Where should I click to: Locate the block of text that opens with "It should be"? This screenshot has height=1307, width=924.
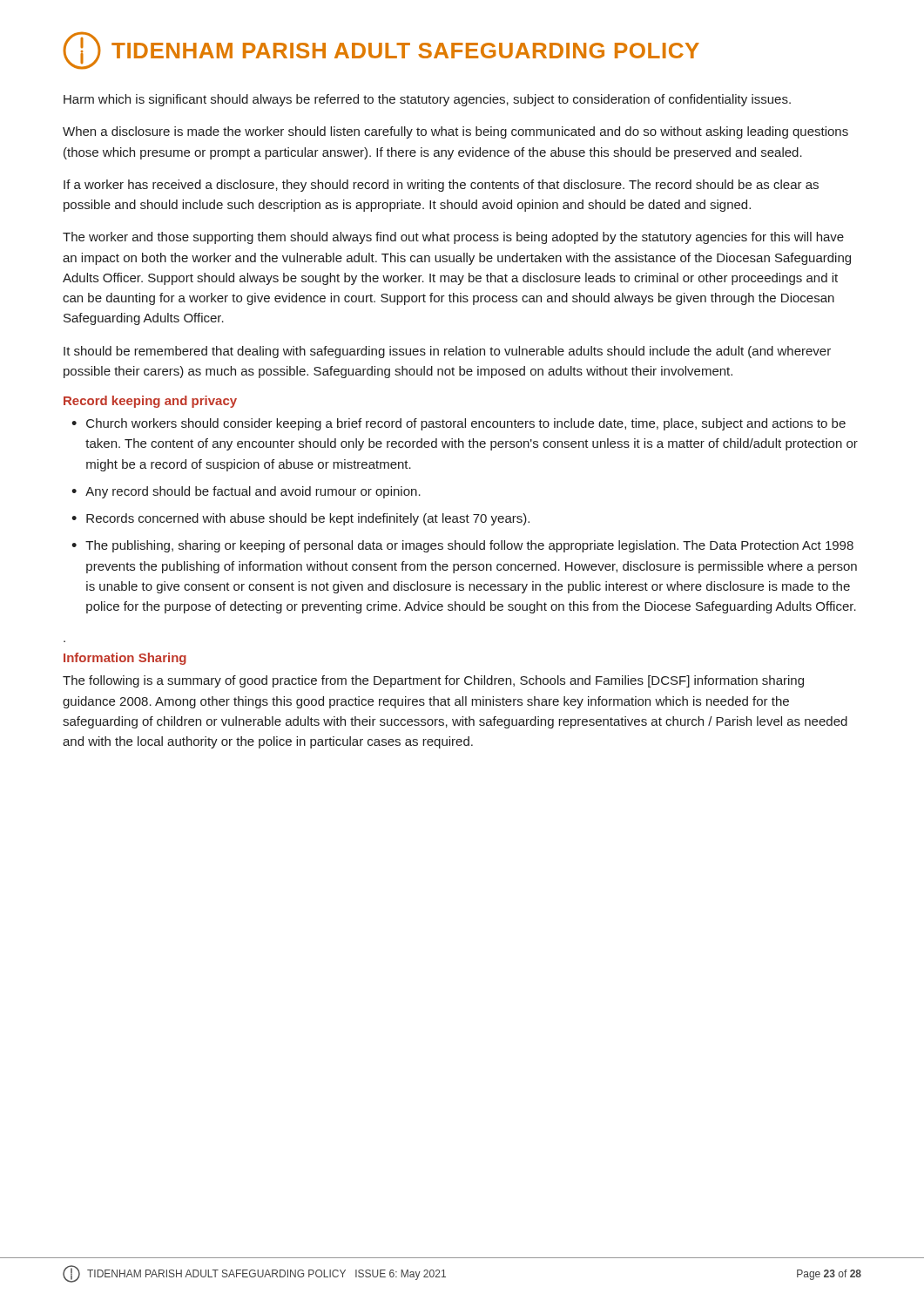click(447, 360)
